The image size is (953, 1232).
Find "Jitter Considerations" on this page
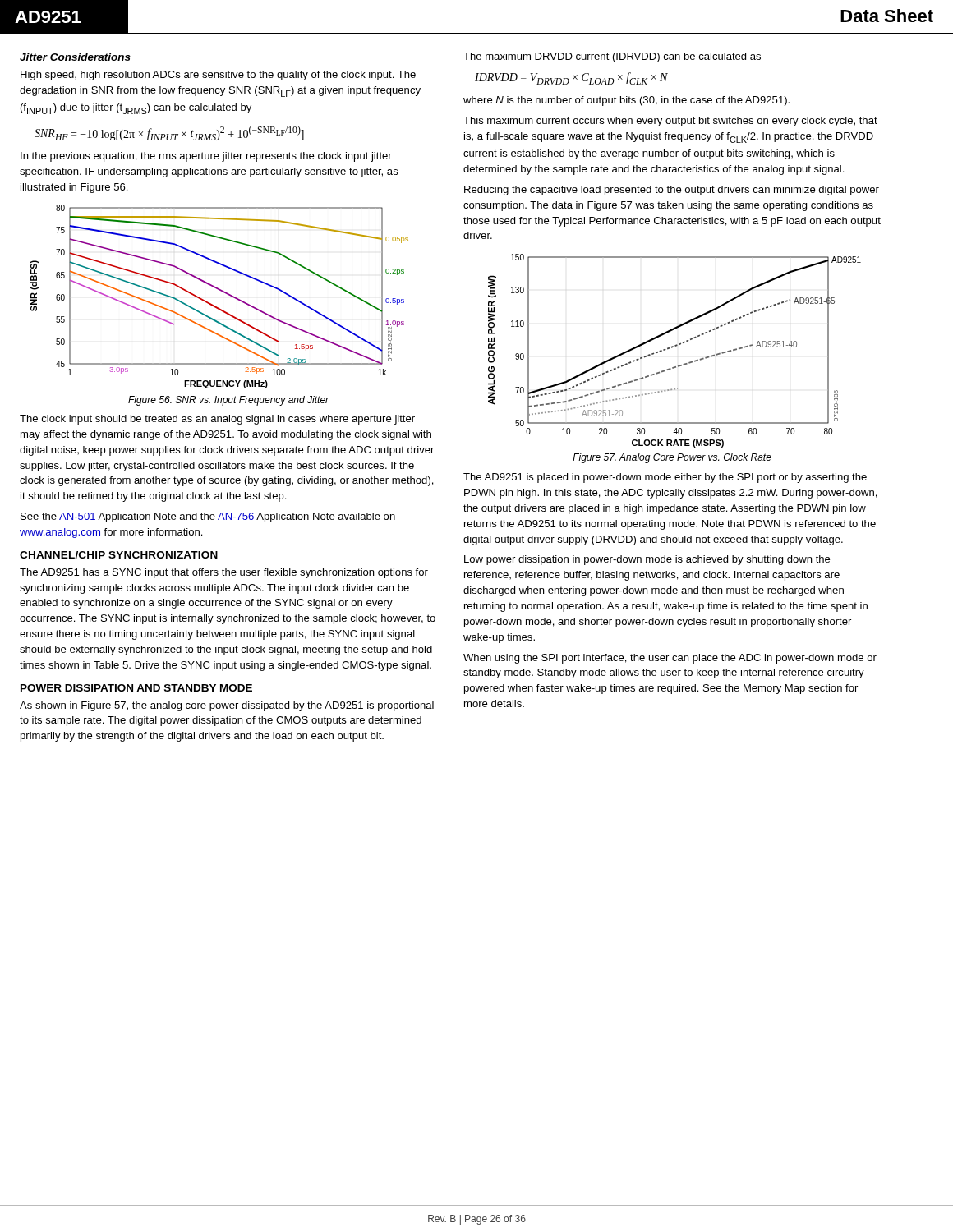(75, 57)
